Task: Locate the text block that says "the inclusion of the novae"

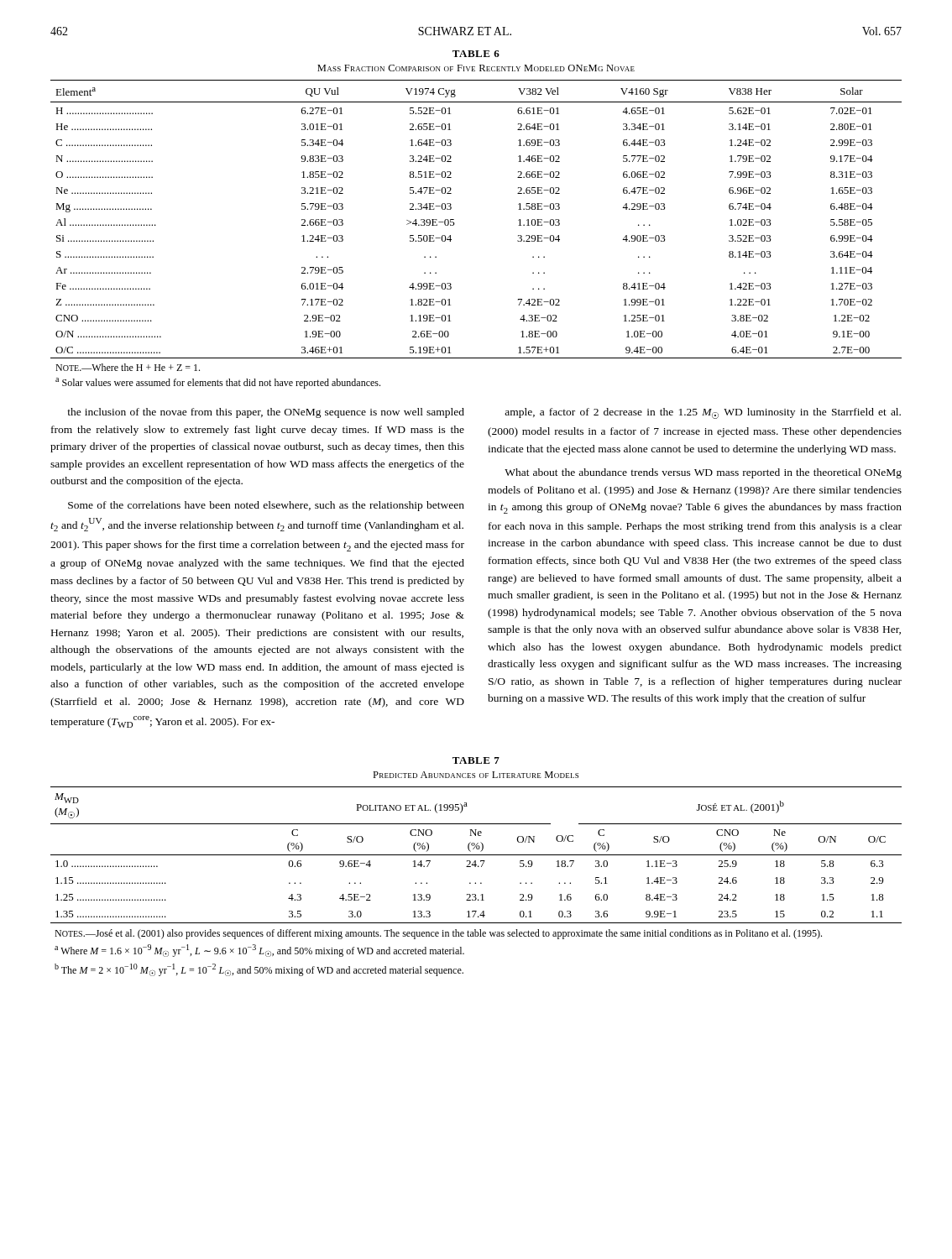Action: 257,568
